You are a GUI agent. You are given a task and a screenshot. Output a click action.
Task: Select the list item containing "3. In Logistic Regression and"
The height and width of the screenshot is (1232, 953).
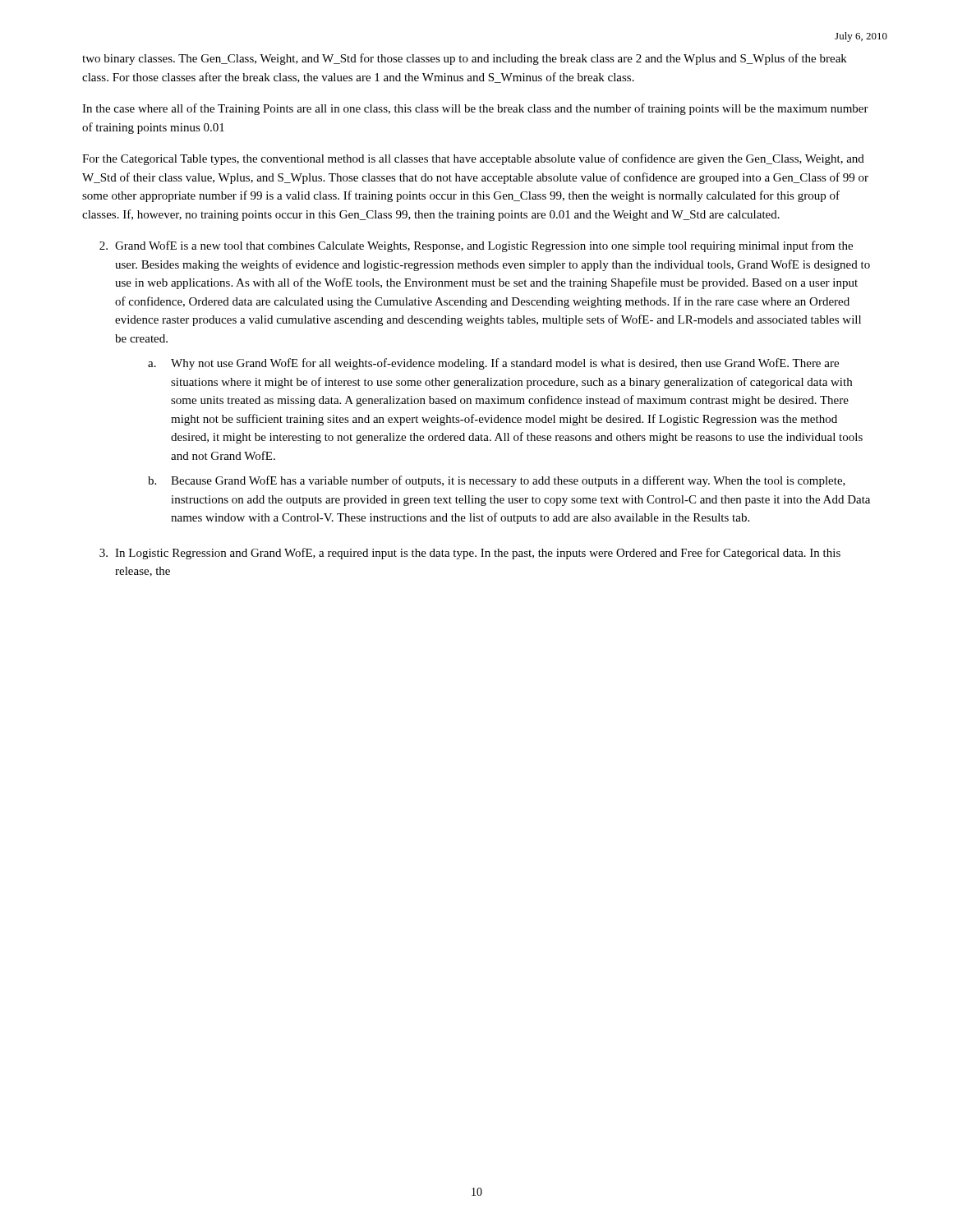pos(476,562)
